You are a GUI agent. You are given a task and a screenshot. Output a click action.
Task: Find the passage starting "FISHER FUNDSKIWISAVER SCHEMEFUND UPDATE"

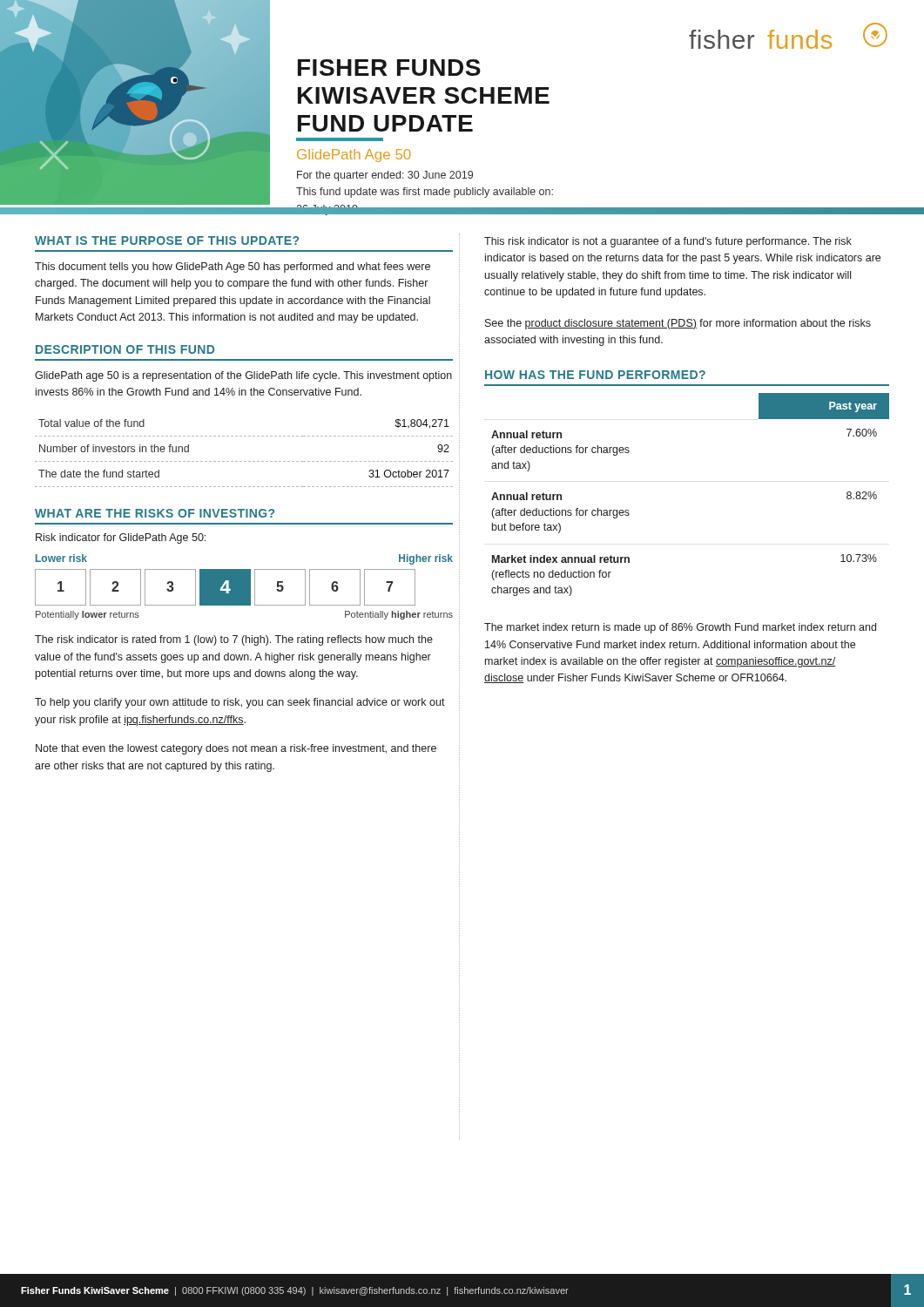click(462, 96)
